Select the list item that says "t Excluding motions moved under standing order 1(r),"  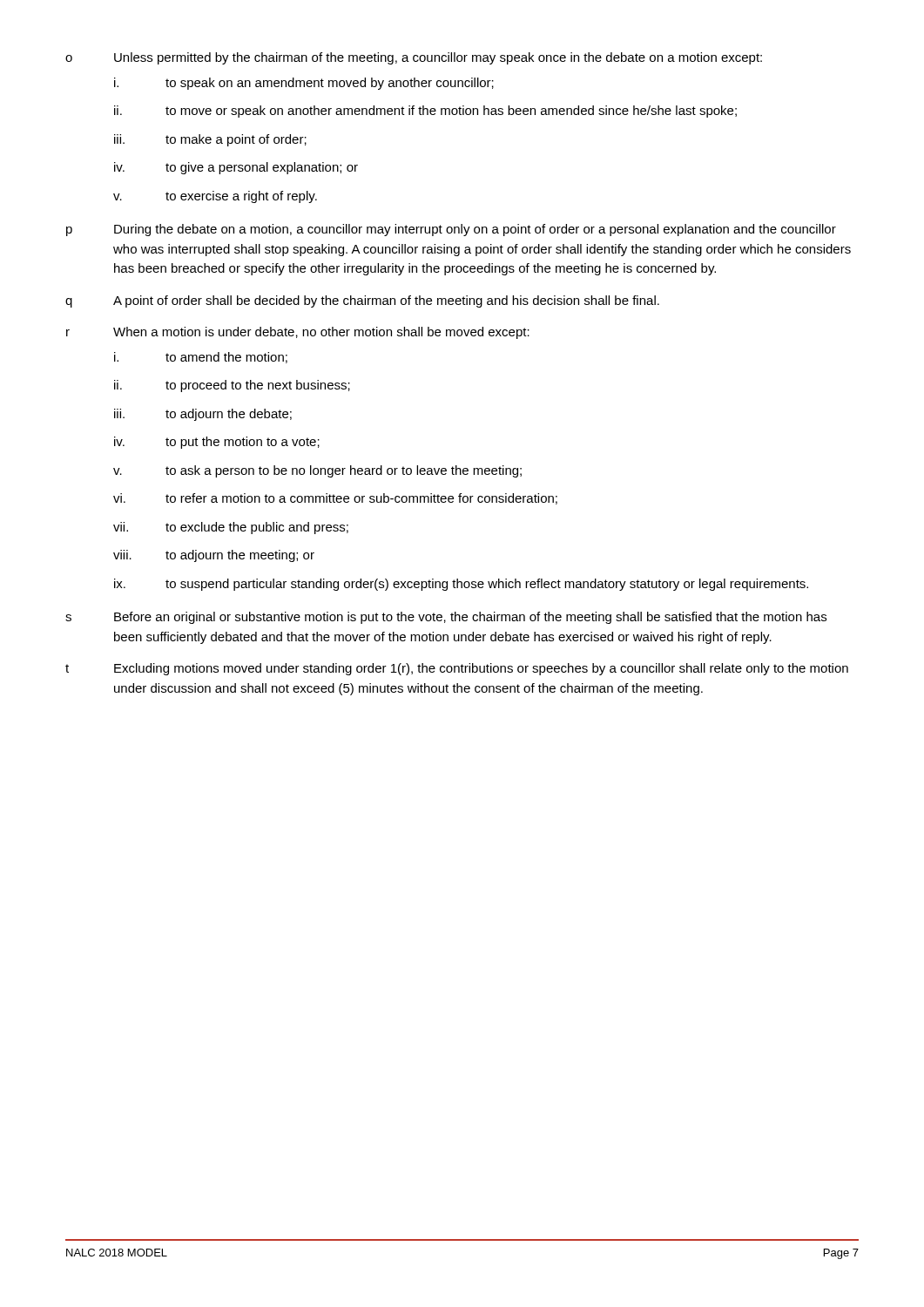coord(462,678)
